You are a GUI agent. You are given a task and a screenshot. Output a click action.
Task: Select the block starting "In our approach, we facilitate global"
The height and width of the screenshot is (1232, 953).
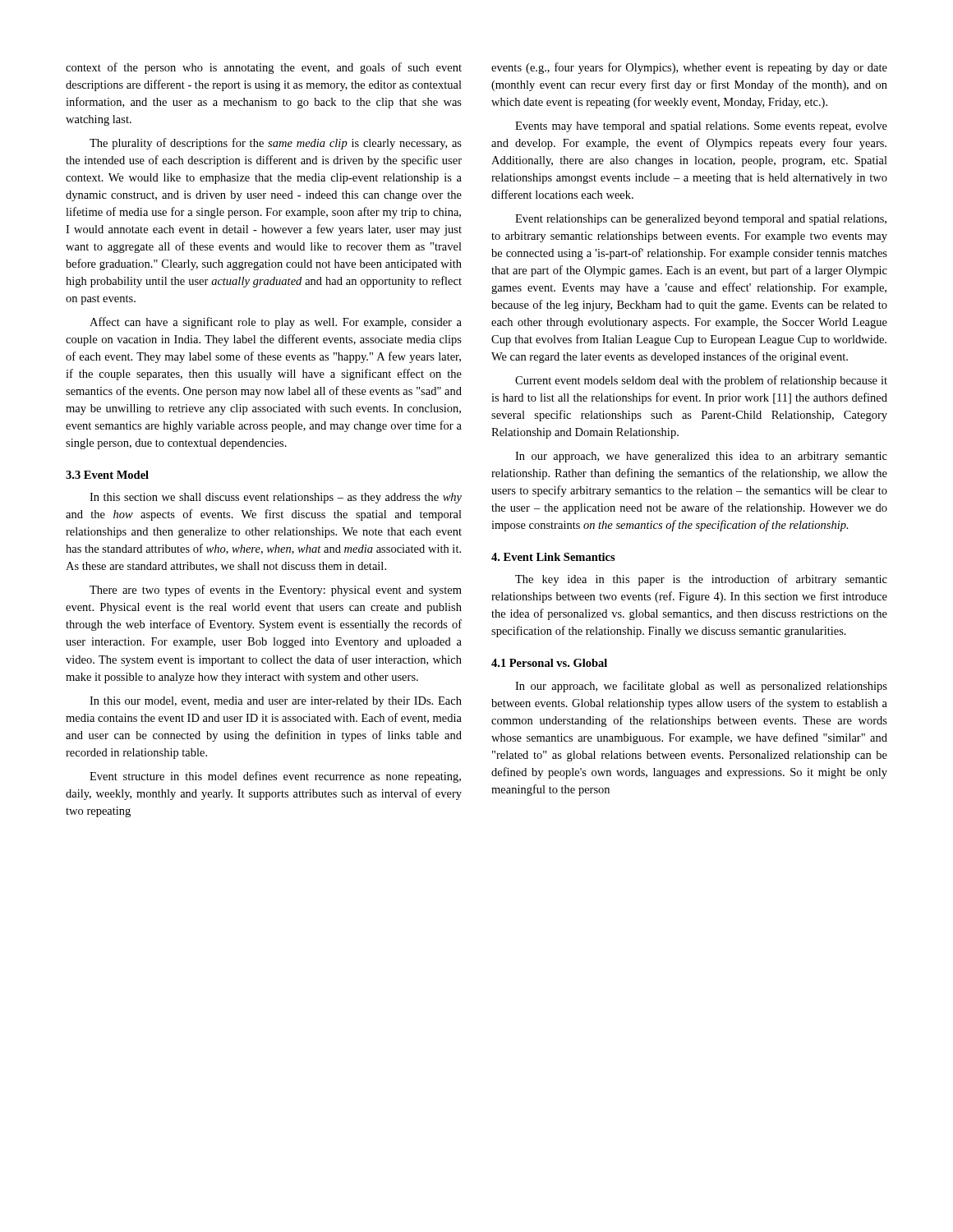pos(689,738)
